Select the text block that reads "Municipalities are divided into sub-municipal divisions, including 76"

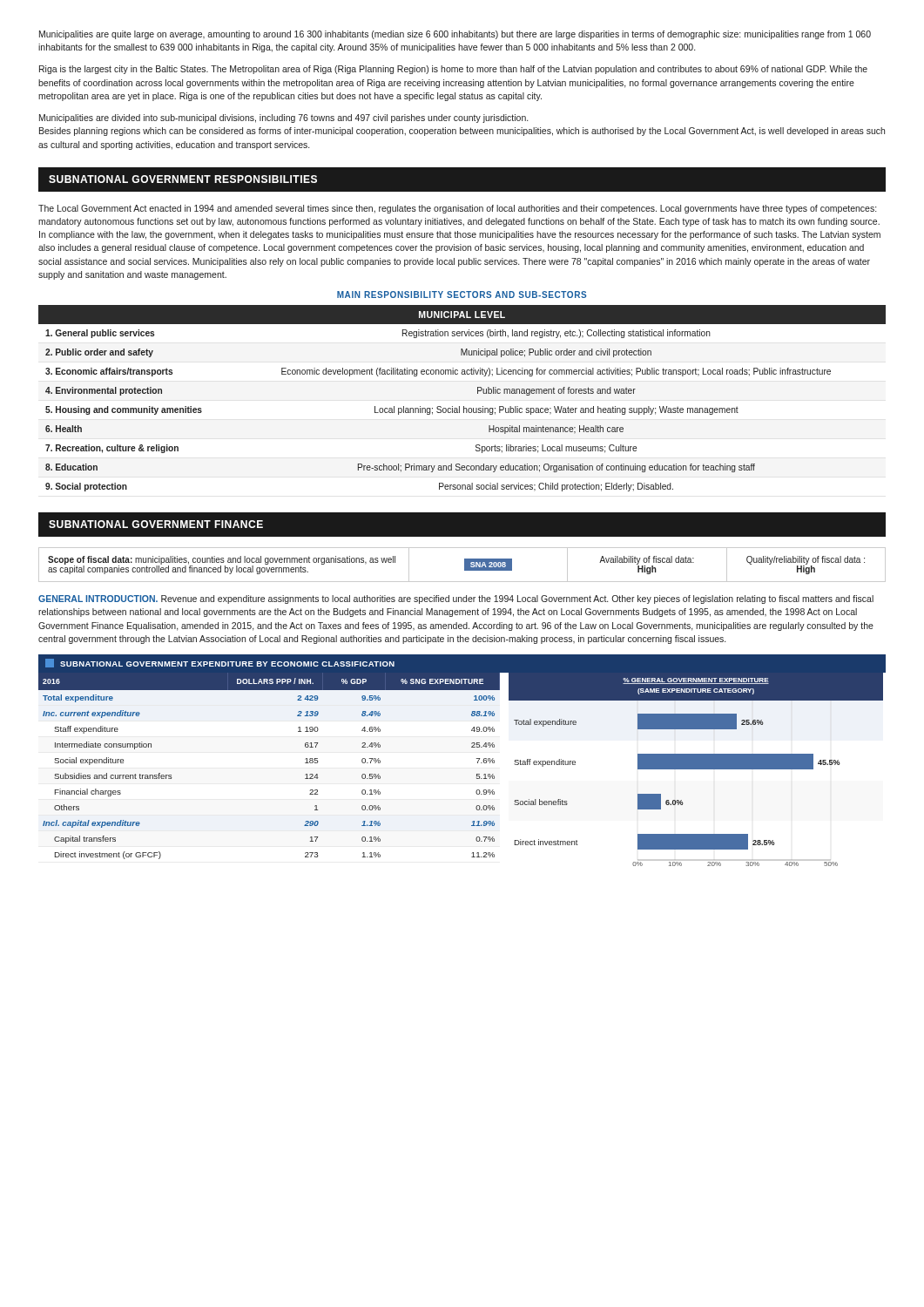click(x=462, y=131)
